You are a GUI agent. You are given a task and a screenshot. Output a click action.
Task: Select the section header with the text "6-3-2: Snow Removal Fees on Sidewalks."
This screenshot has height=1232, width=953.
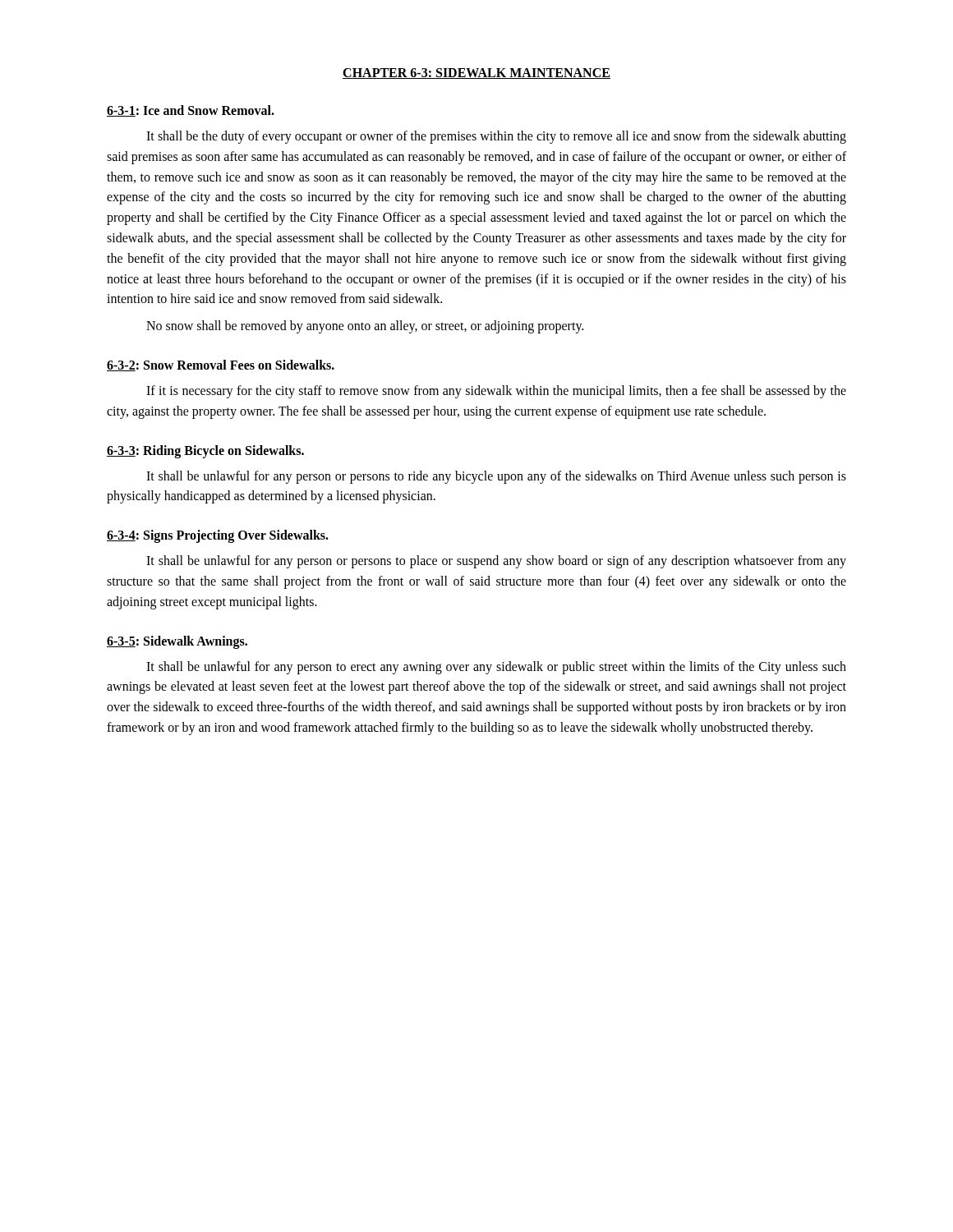coord(221,365)
